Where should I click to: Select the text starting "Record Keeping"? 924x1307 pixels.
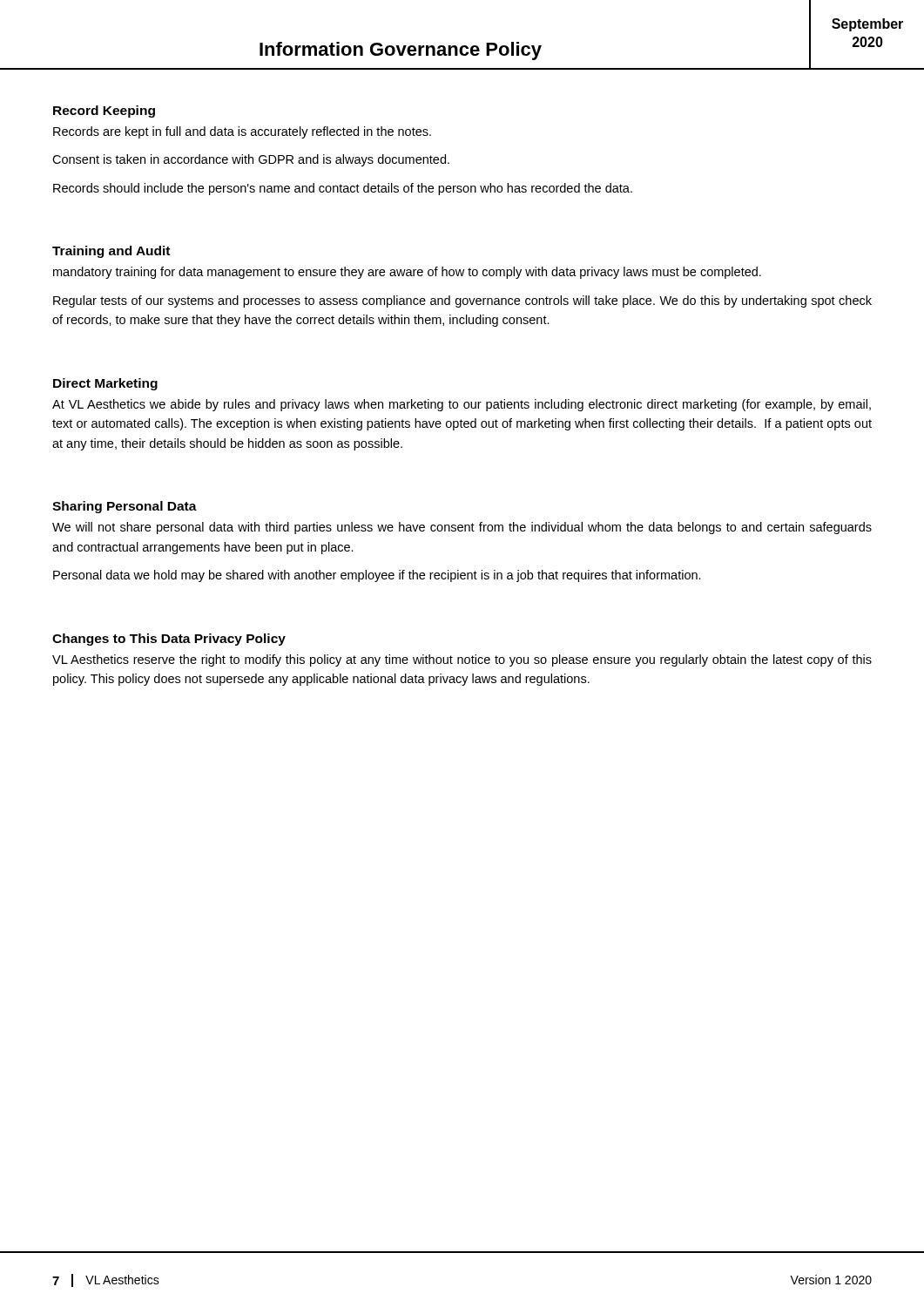click(x=104, y=110)
